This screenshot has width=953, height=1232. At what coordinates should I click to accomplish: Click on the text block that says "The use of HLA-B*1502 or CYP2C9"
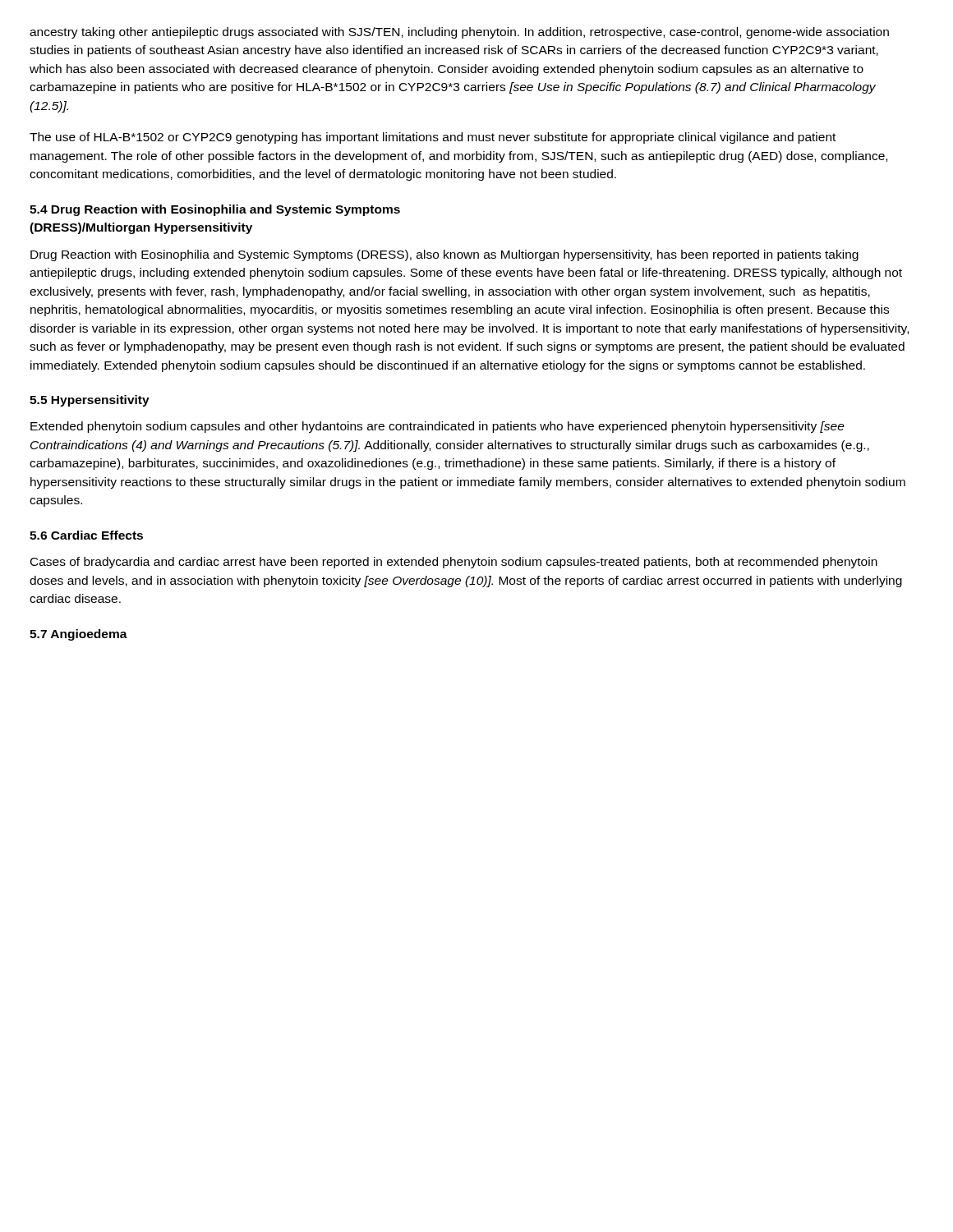(x=459, y=156)
